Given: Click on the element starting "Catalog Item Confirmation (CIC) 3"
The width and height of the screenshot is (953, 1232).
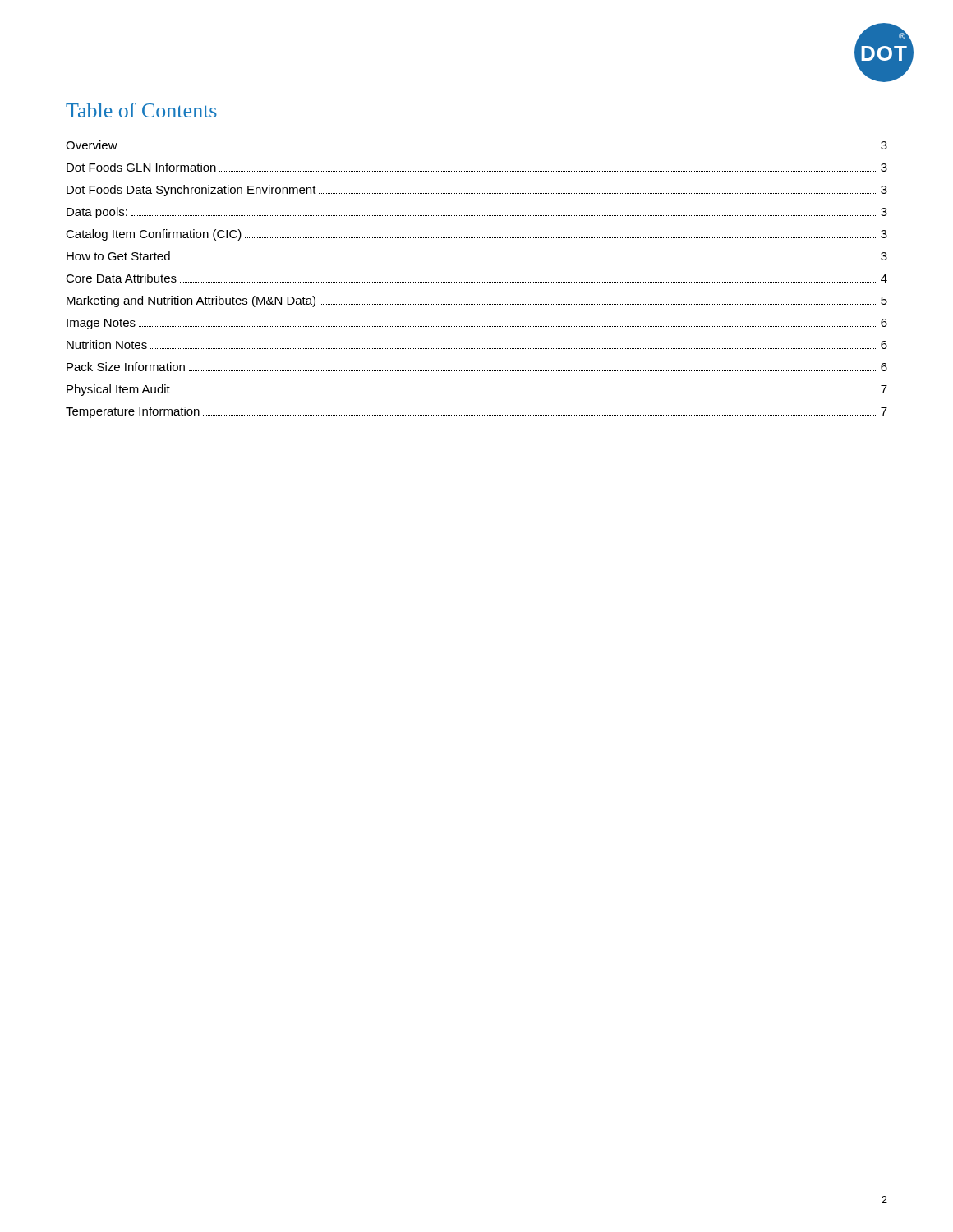Looking at the screenshot, I should 476,234.
